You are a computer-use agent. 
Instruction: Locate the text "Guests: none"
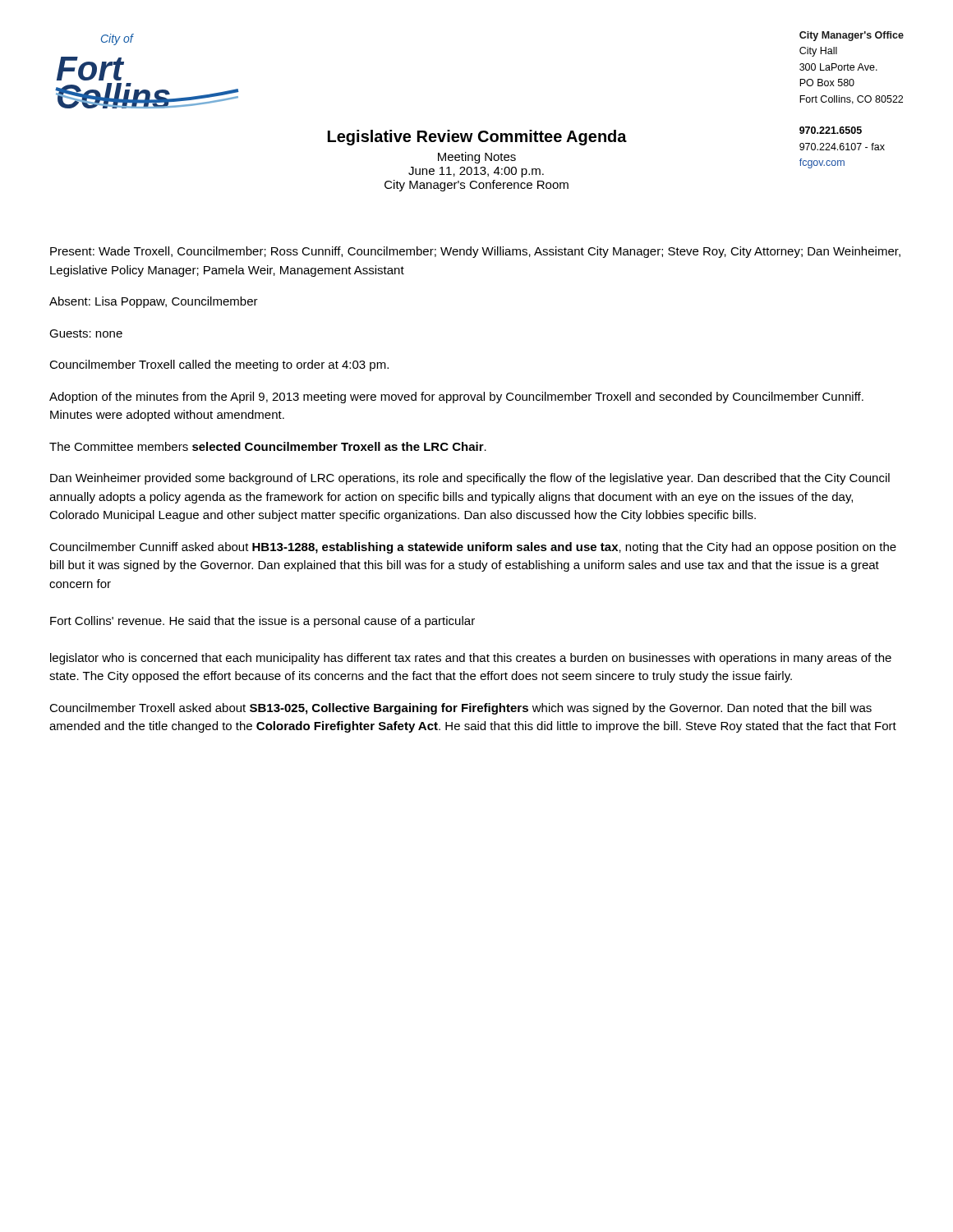[86, 333]
